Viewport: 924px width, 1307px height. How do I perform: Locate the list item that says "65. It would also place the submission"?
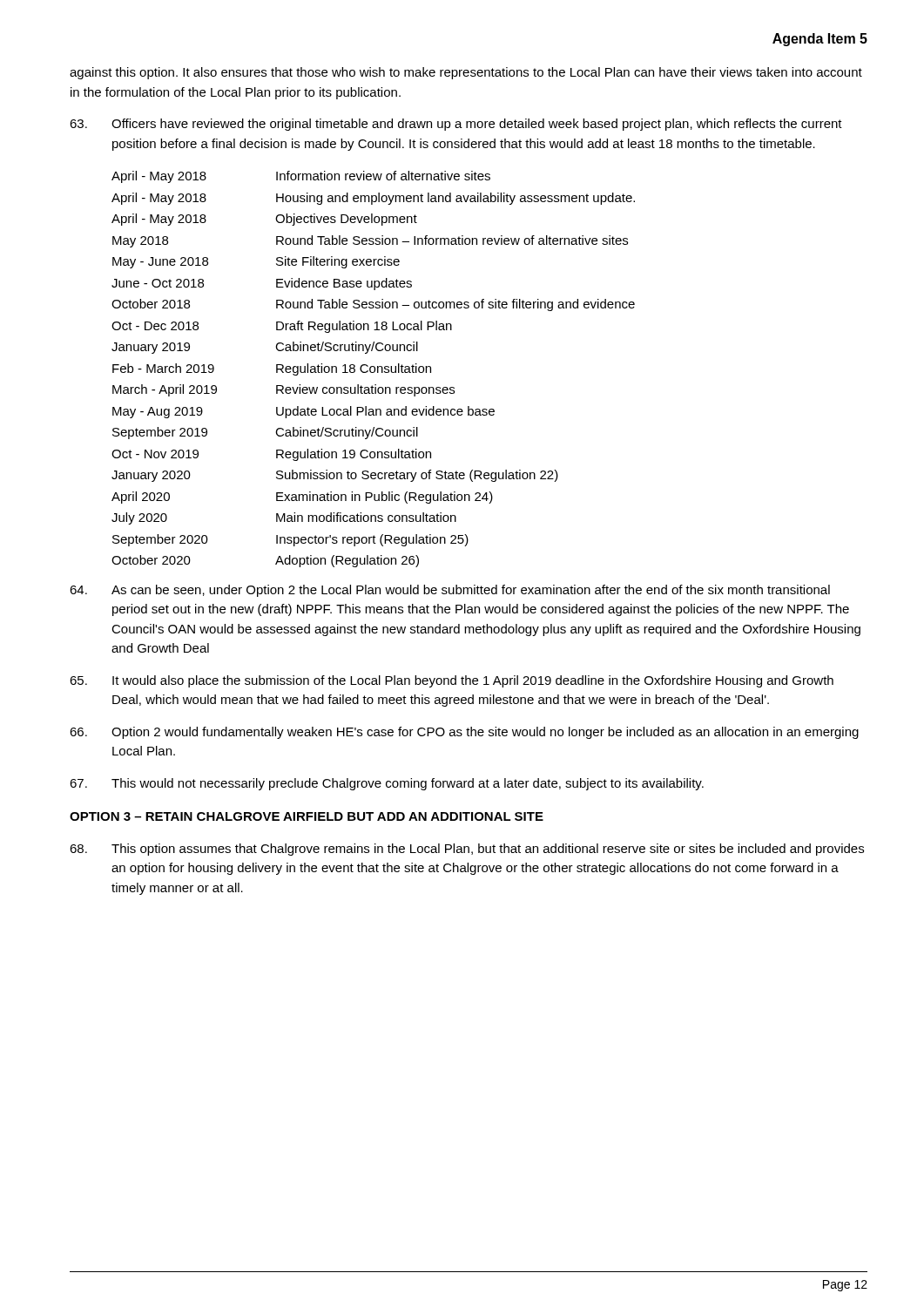(x=469, y=690)
